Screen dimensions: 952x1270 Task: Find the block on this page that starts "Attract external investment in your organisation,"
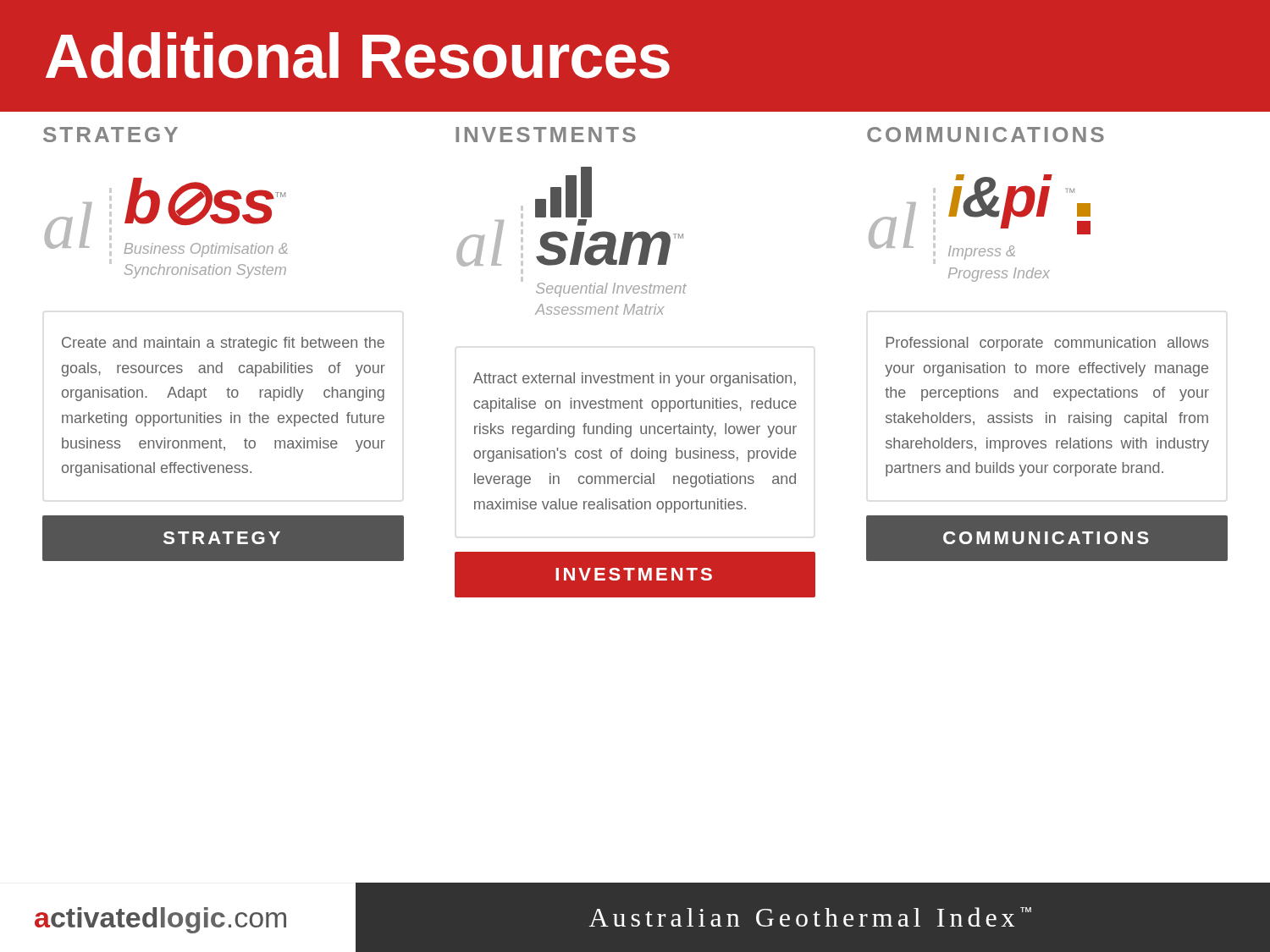coord(635,441)
